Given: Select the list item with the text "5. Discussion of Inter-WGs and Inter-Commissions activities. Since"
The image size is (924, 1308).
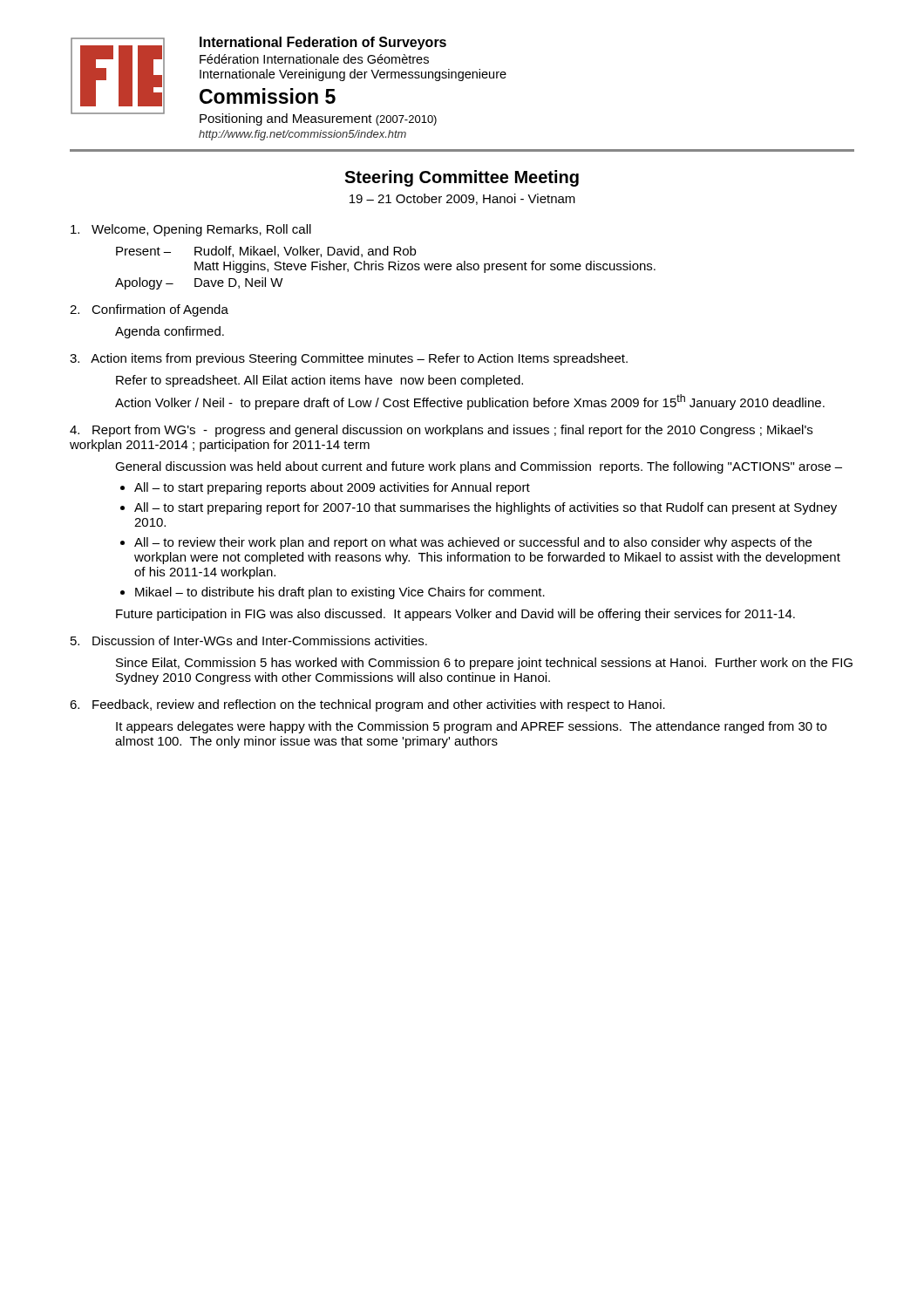Looking at the screenshot, I should 462,659.
